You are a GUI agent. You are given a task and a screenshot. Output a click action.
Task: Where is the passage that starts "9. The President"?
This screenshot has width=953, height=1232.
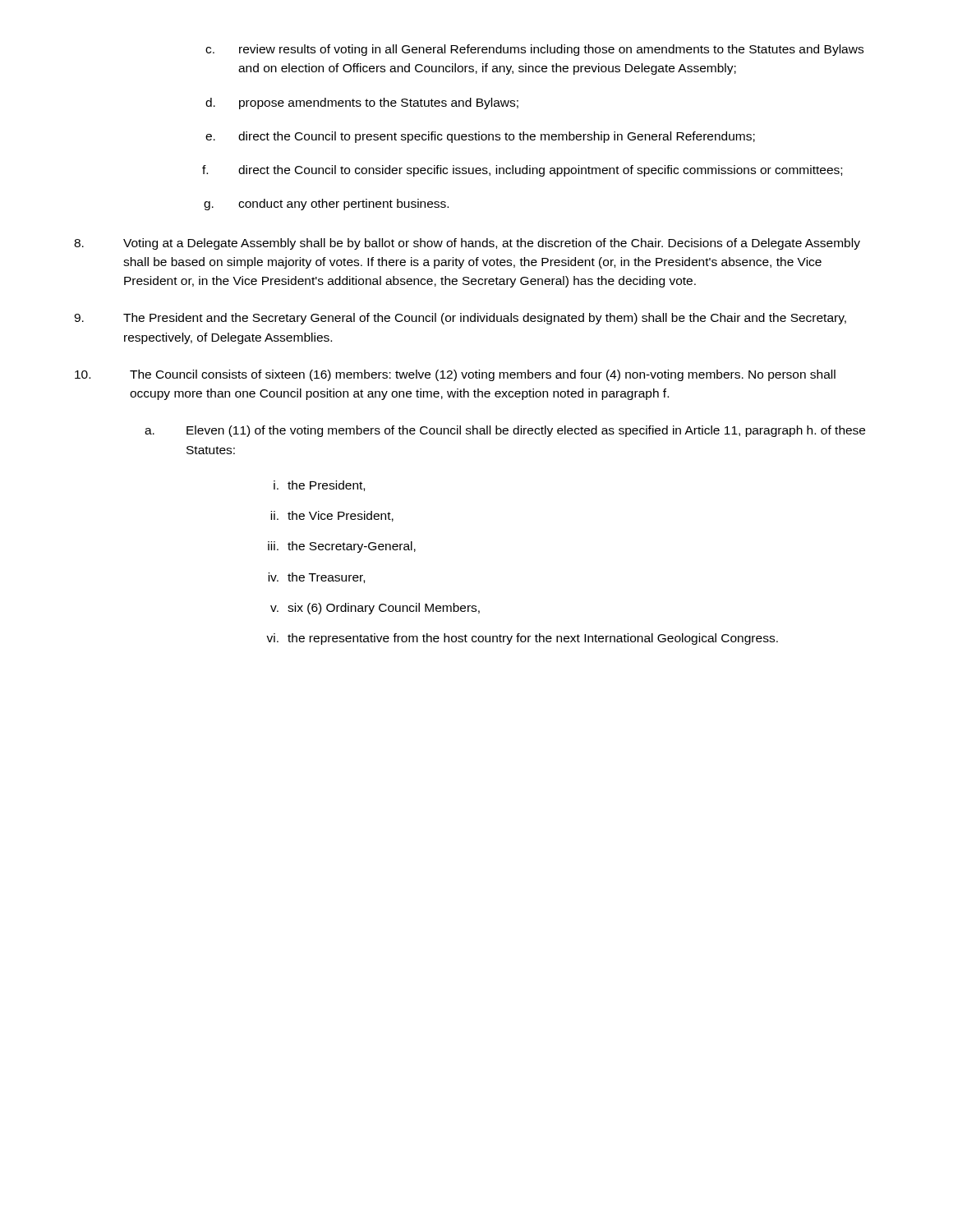[461, 326]
